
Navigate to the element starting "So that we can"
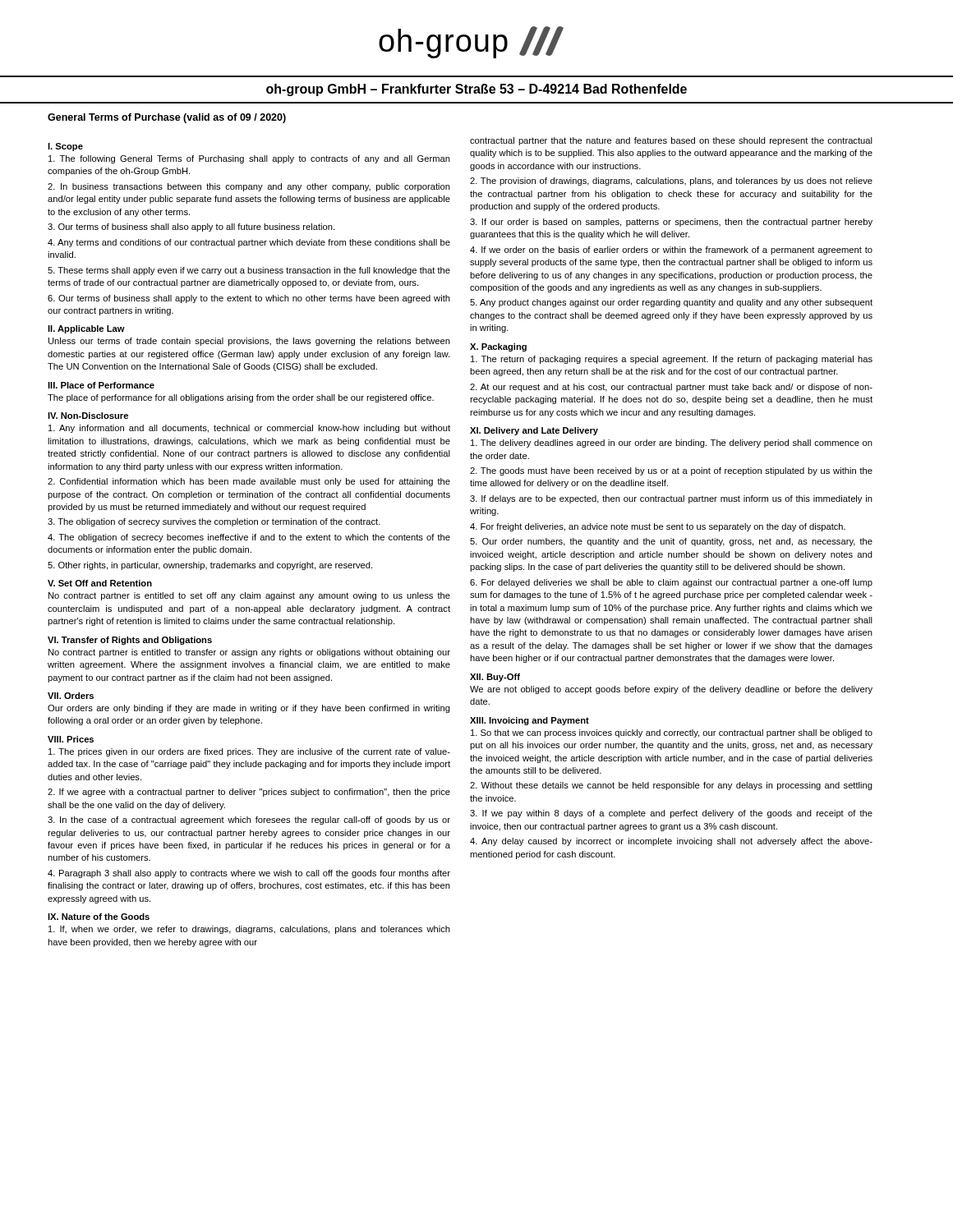pos(671,794)
